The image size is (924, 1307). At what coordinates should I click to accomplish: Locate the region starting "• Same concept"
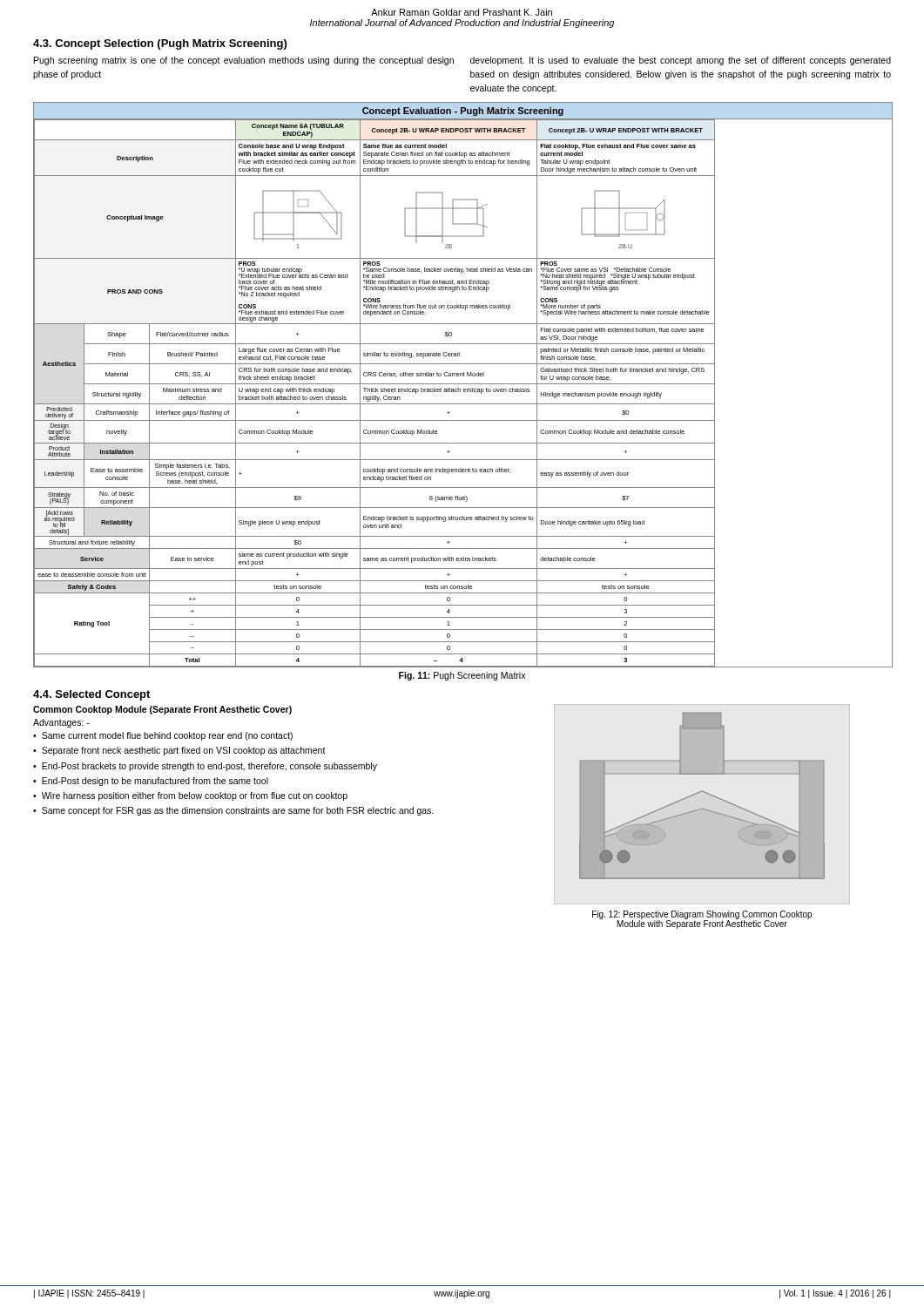coord(233,811)
